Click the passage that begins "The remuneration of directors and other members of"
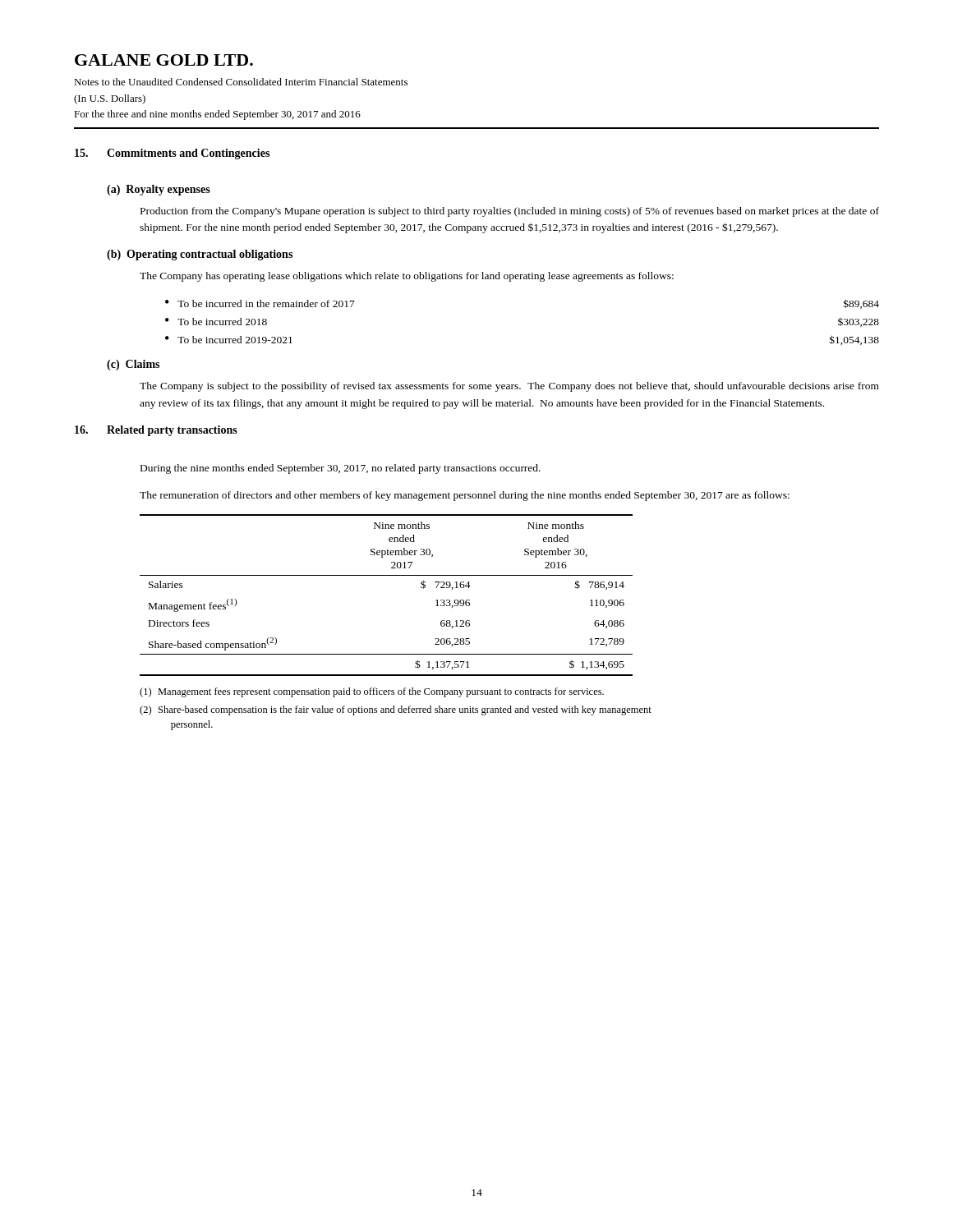Screen dimensions: 1232x953 pos(465,495)
